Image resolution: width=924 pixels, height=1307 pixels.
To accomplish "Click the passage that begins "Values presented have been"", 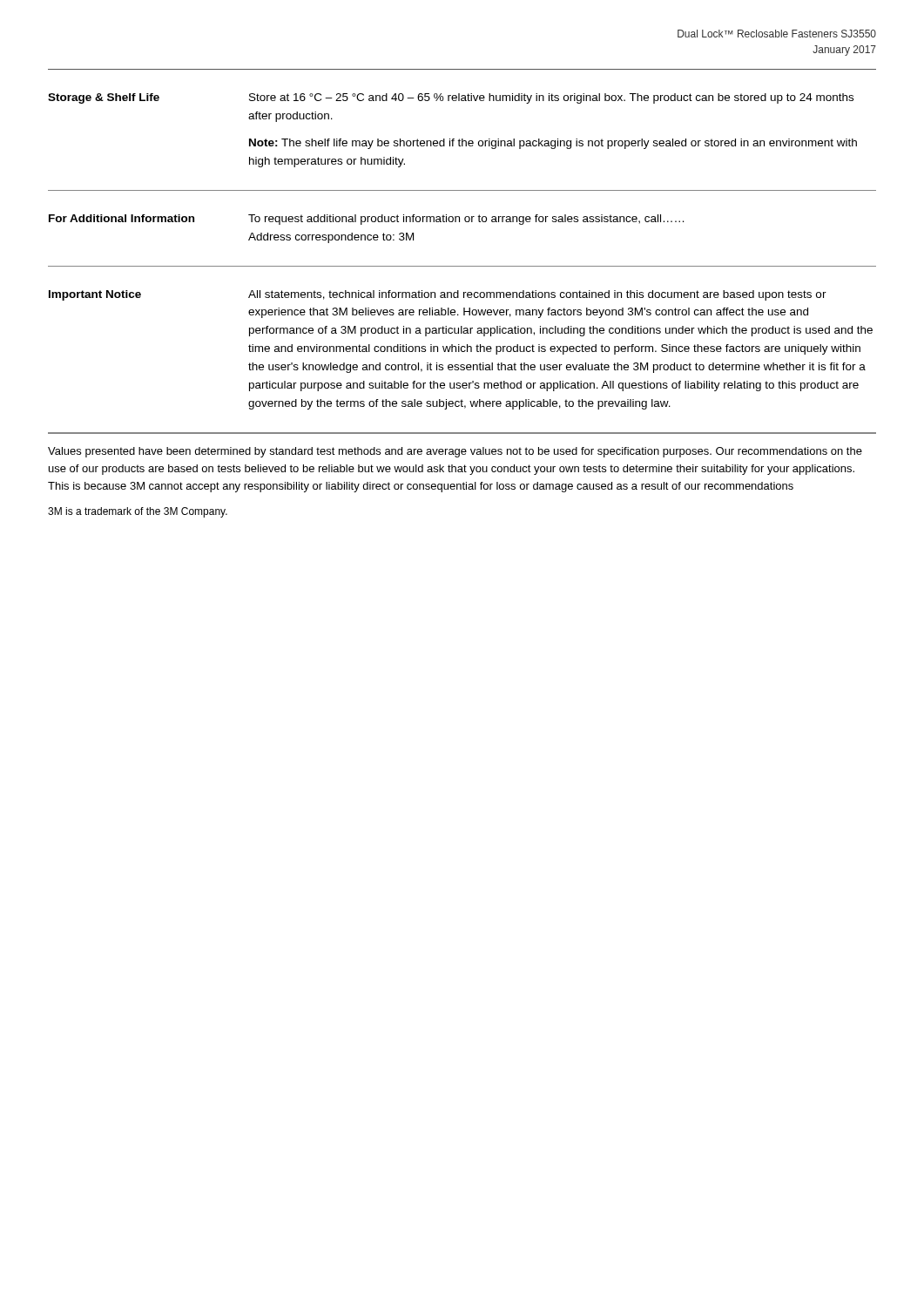I will [x=455, y=468].
